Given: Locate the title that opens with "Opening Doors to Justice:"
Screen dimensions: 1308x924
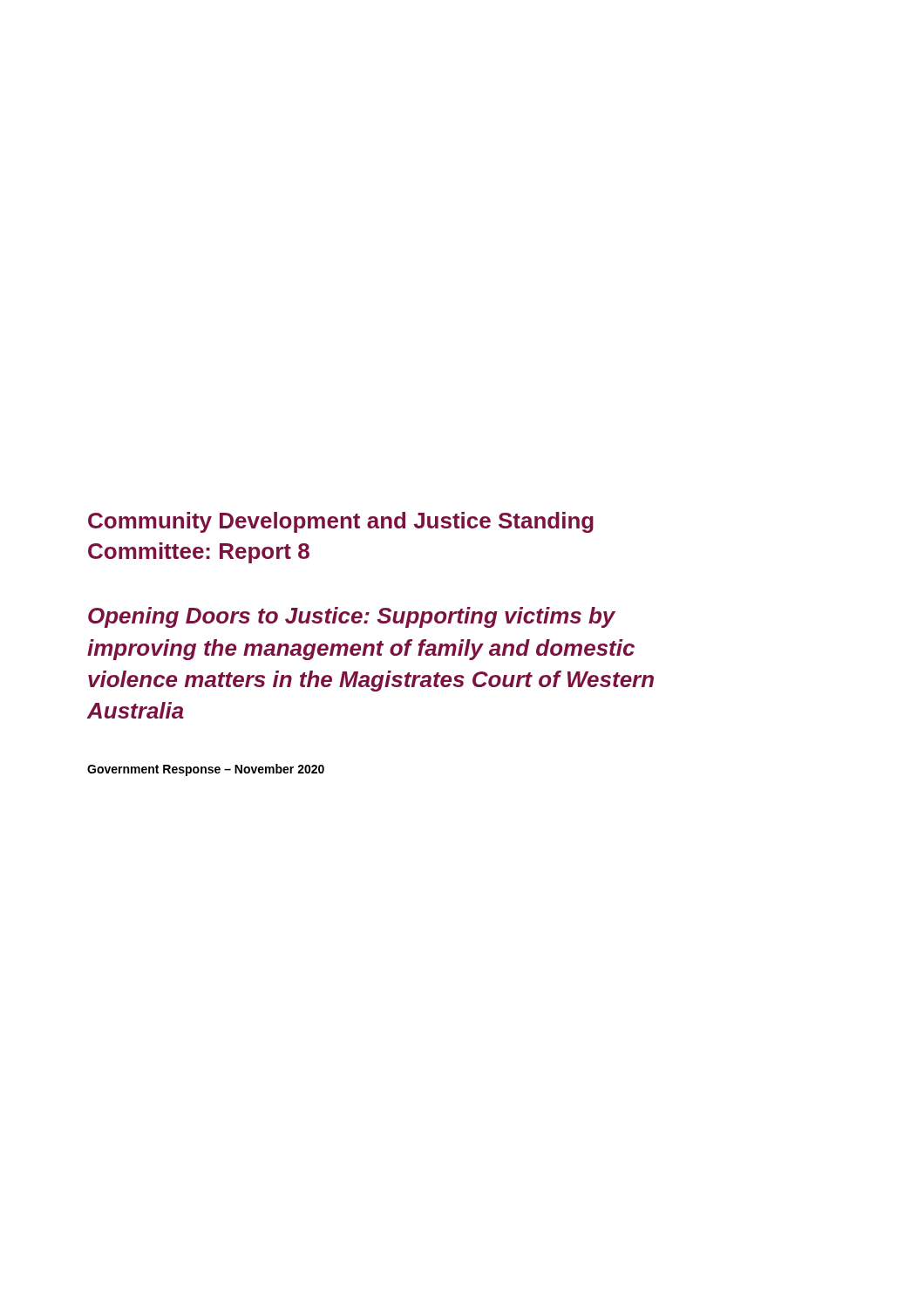Looking at the screenshot, I should (x=371, y=663).
